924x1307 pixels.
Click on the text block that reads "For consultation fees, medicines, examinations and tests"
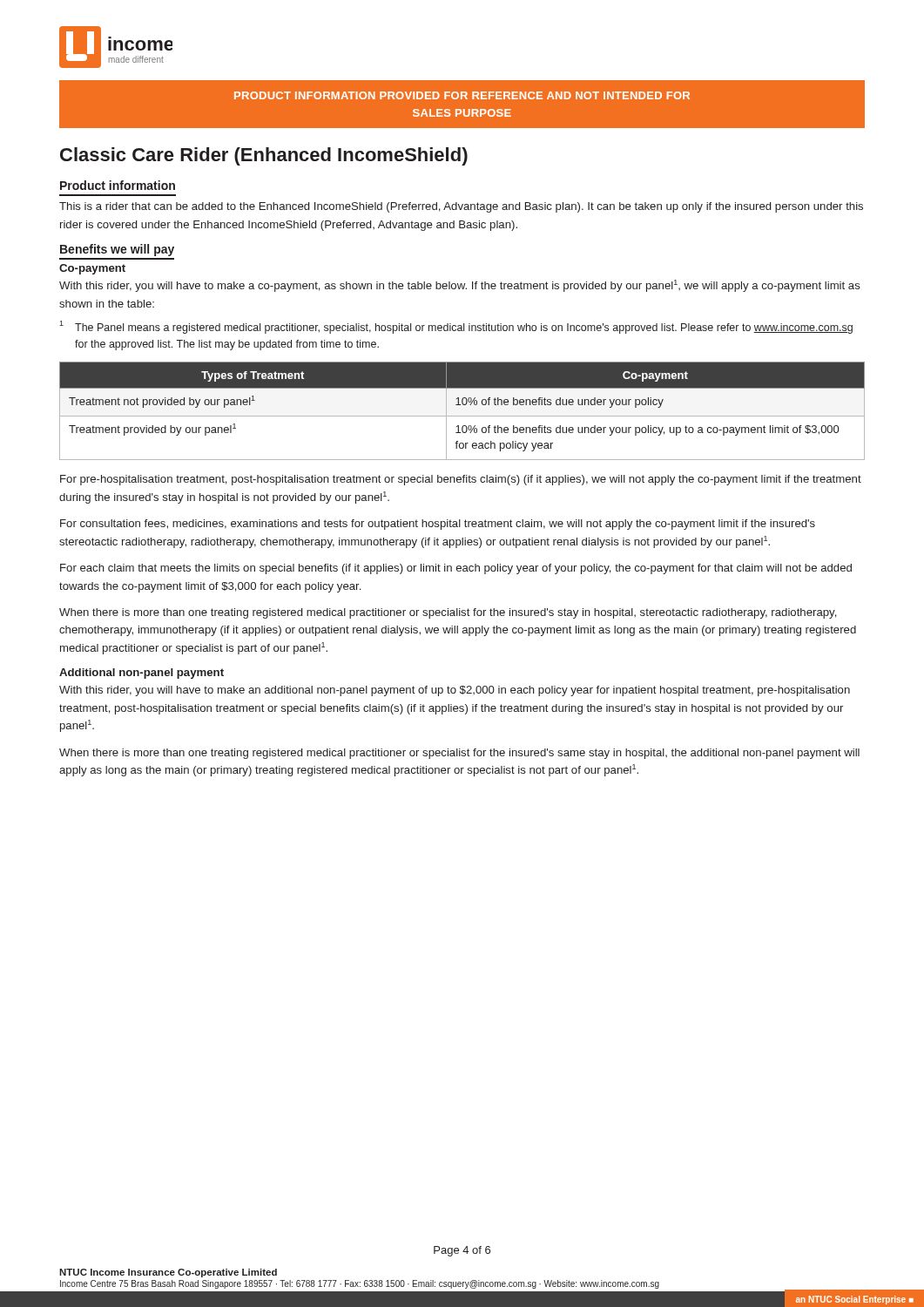[437, 532]
